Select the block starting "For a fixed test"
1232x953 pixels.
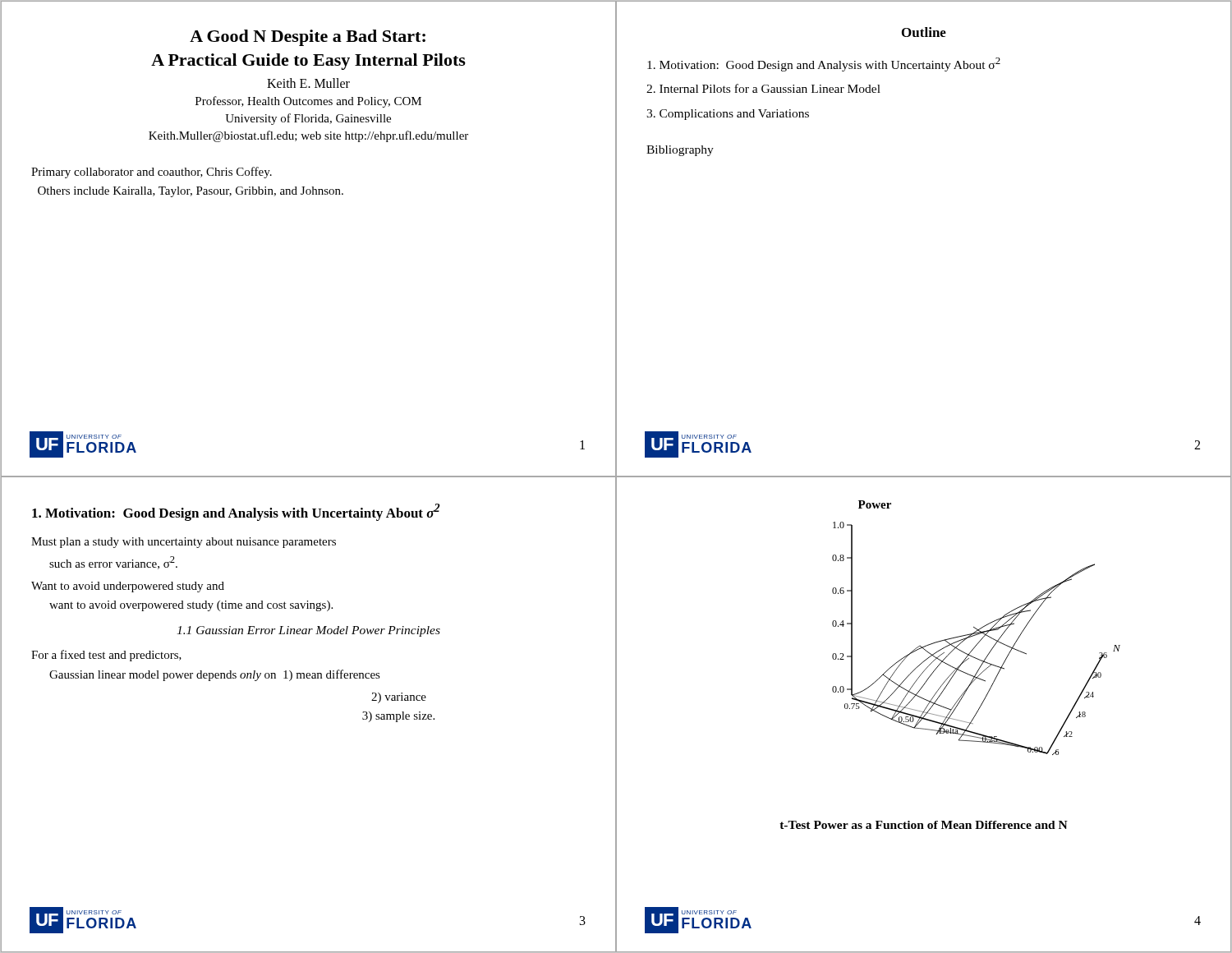pyautogui.click(x=206, y=665)
